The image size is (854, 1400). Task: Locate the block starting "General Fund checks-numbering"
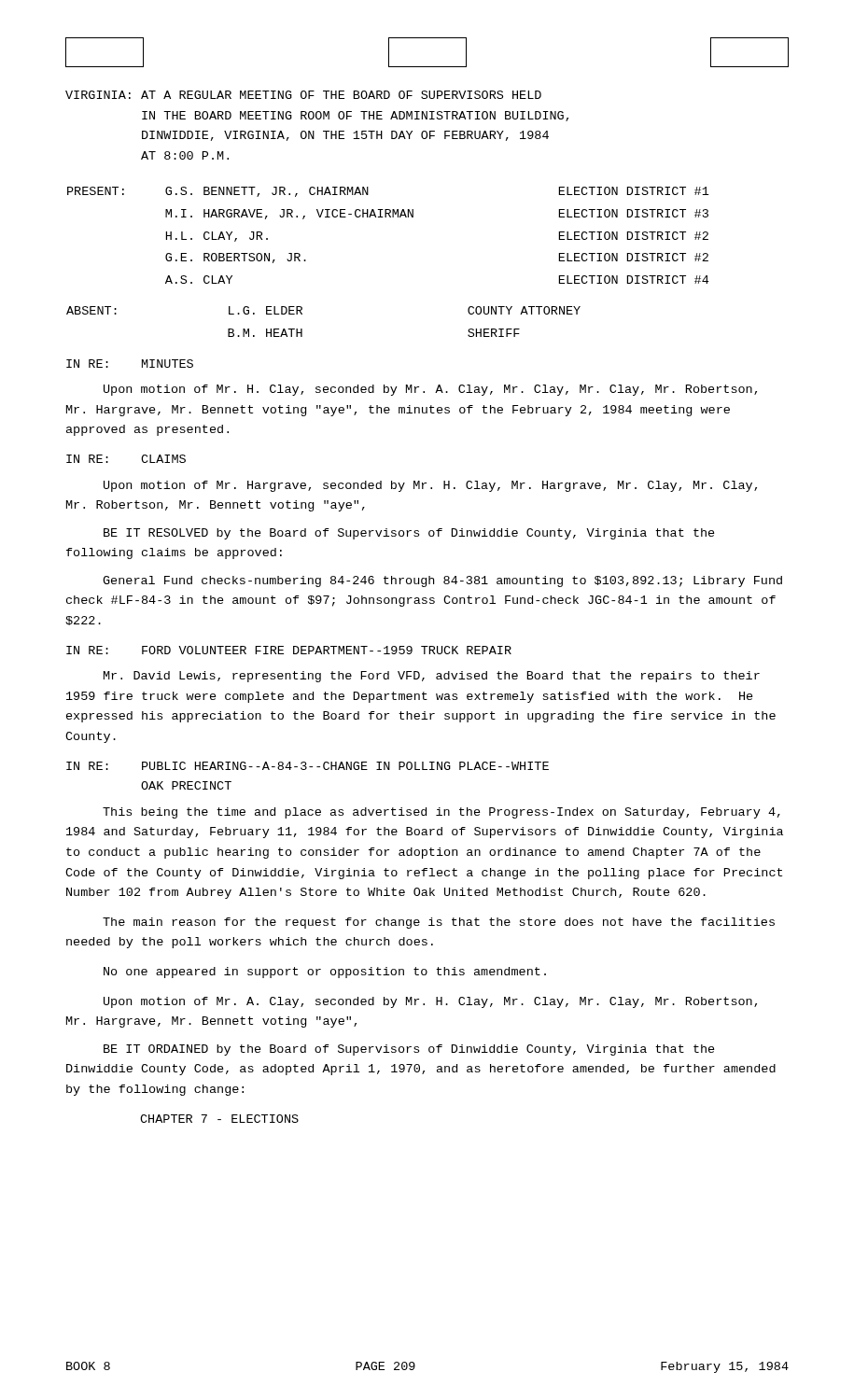[x=424, y=601]
